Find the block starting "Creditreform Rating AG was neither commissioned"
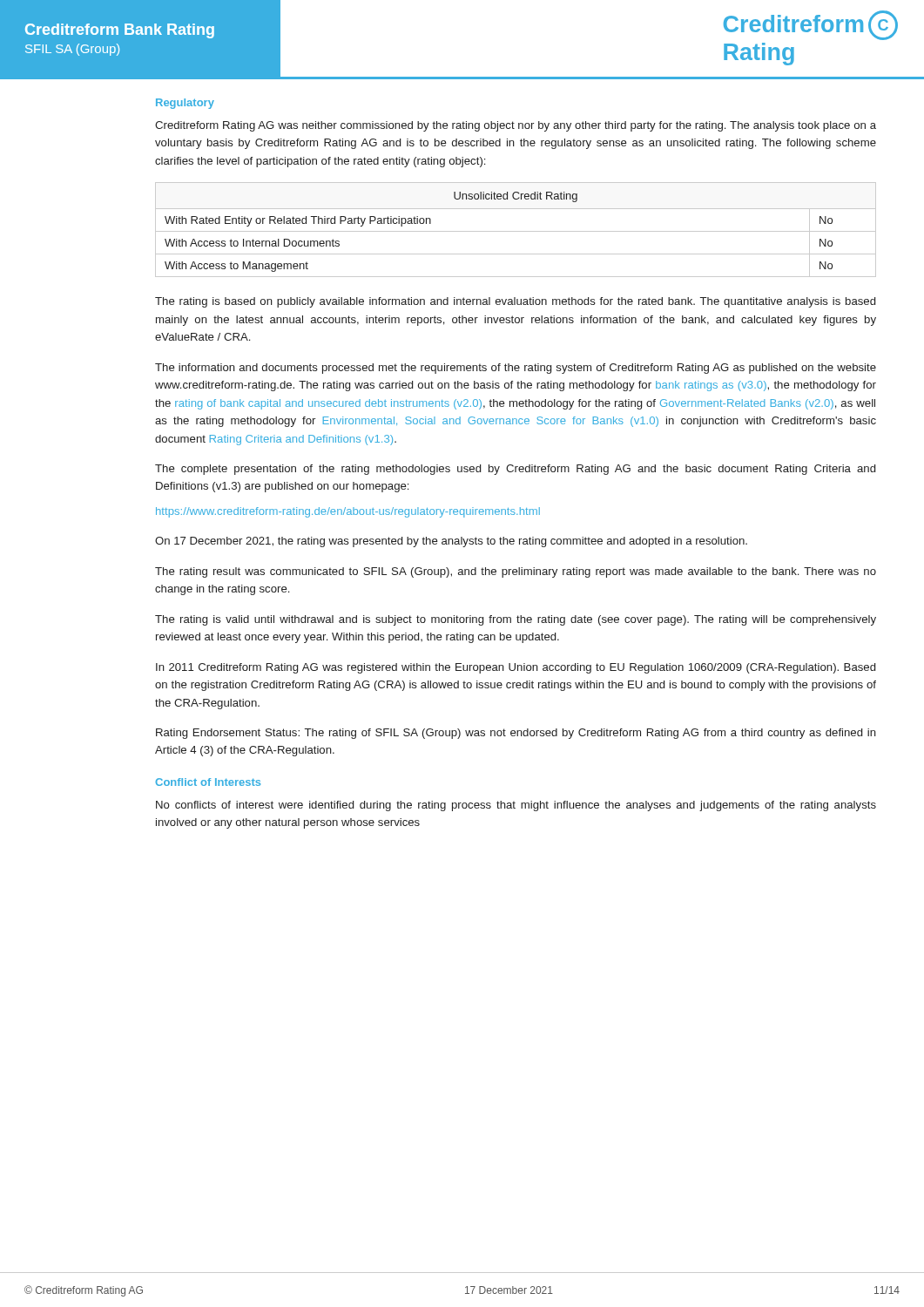 coord(516,143)
